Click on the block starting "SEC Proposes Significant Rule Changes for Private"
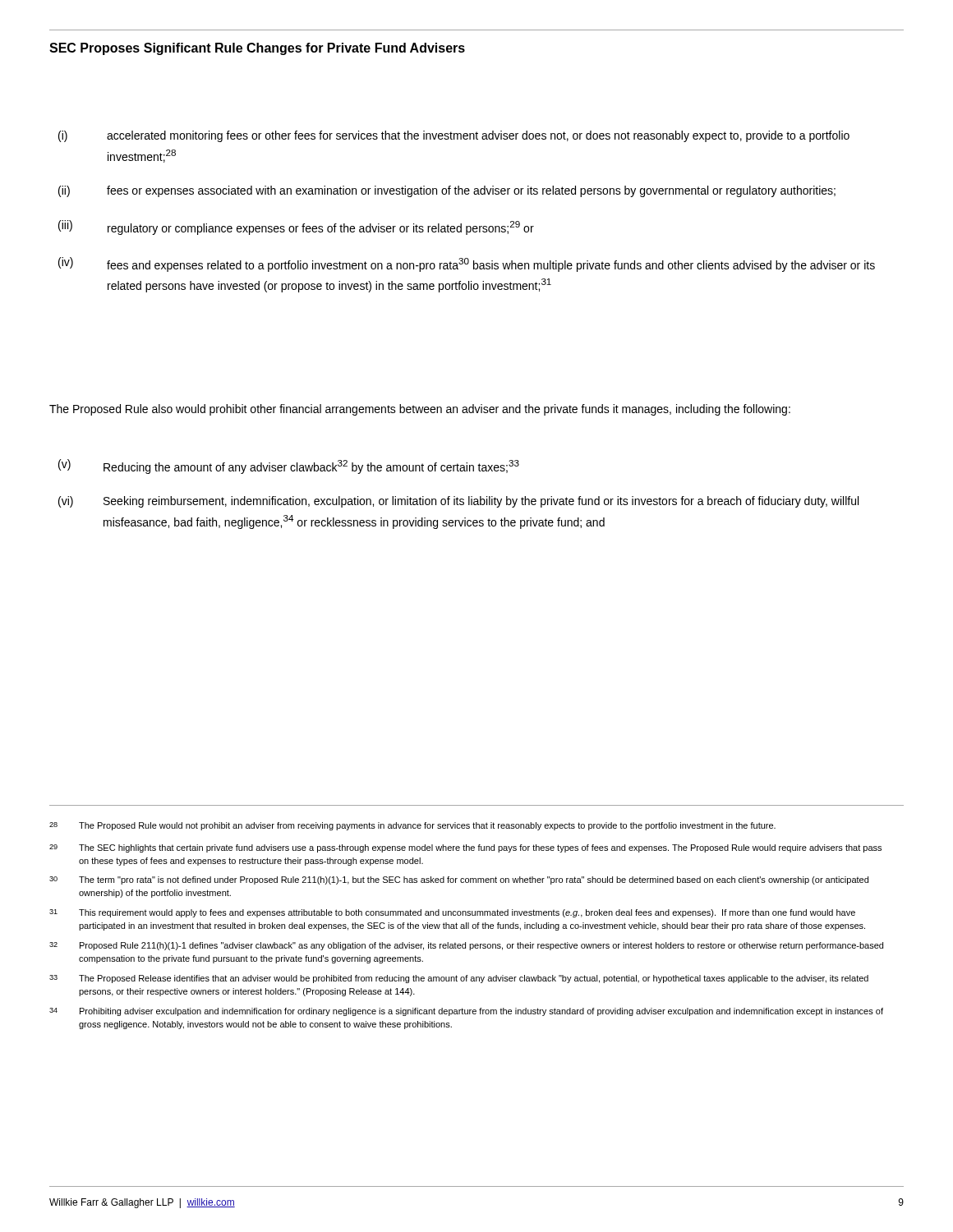Viewport: 953px width, 1232px height. coord(257,48)
